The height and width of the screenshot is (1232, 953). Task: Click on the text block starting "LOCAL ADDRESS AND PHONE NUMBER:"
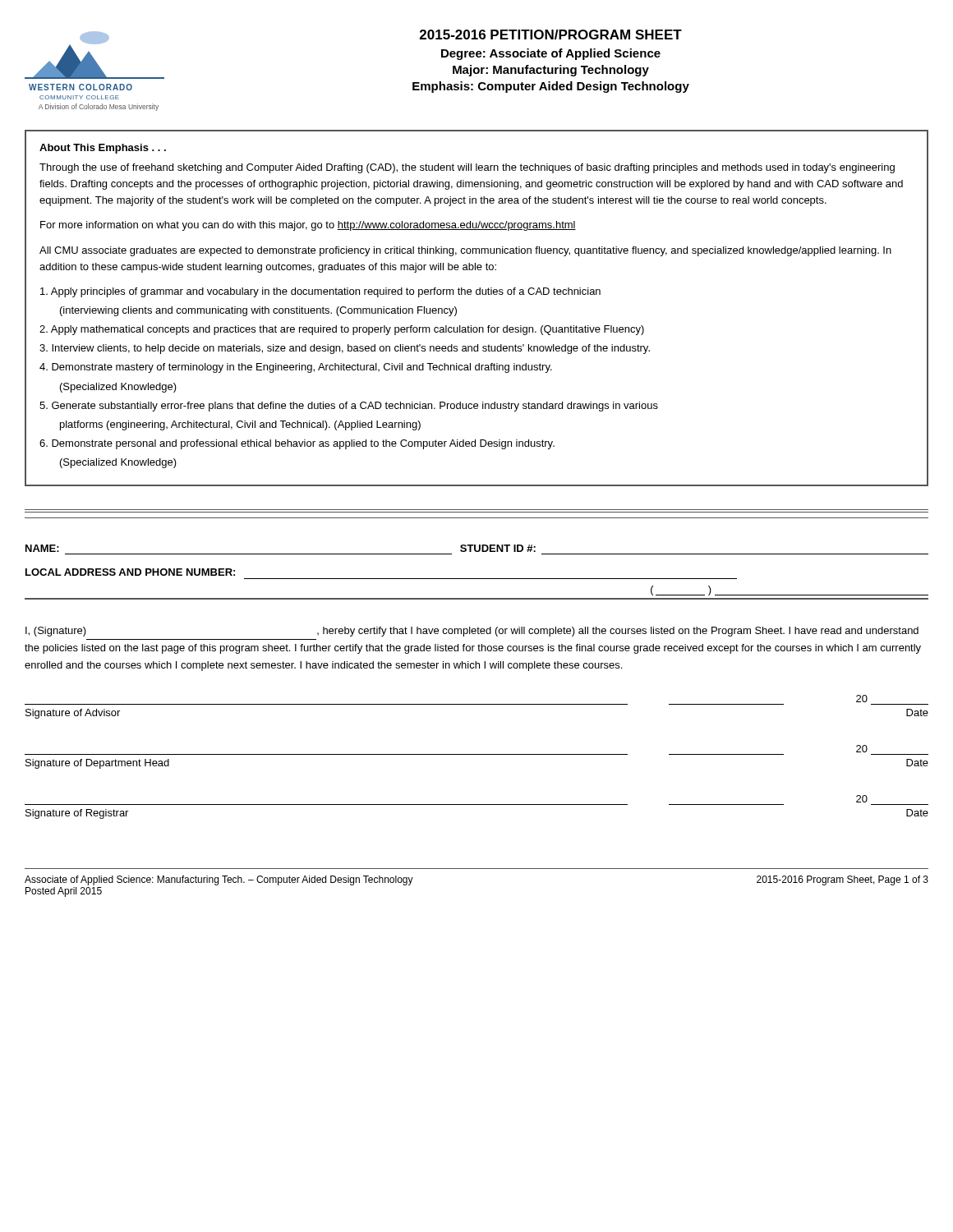[381, 573]
